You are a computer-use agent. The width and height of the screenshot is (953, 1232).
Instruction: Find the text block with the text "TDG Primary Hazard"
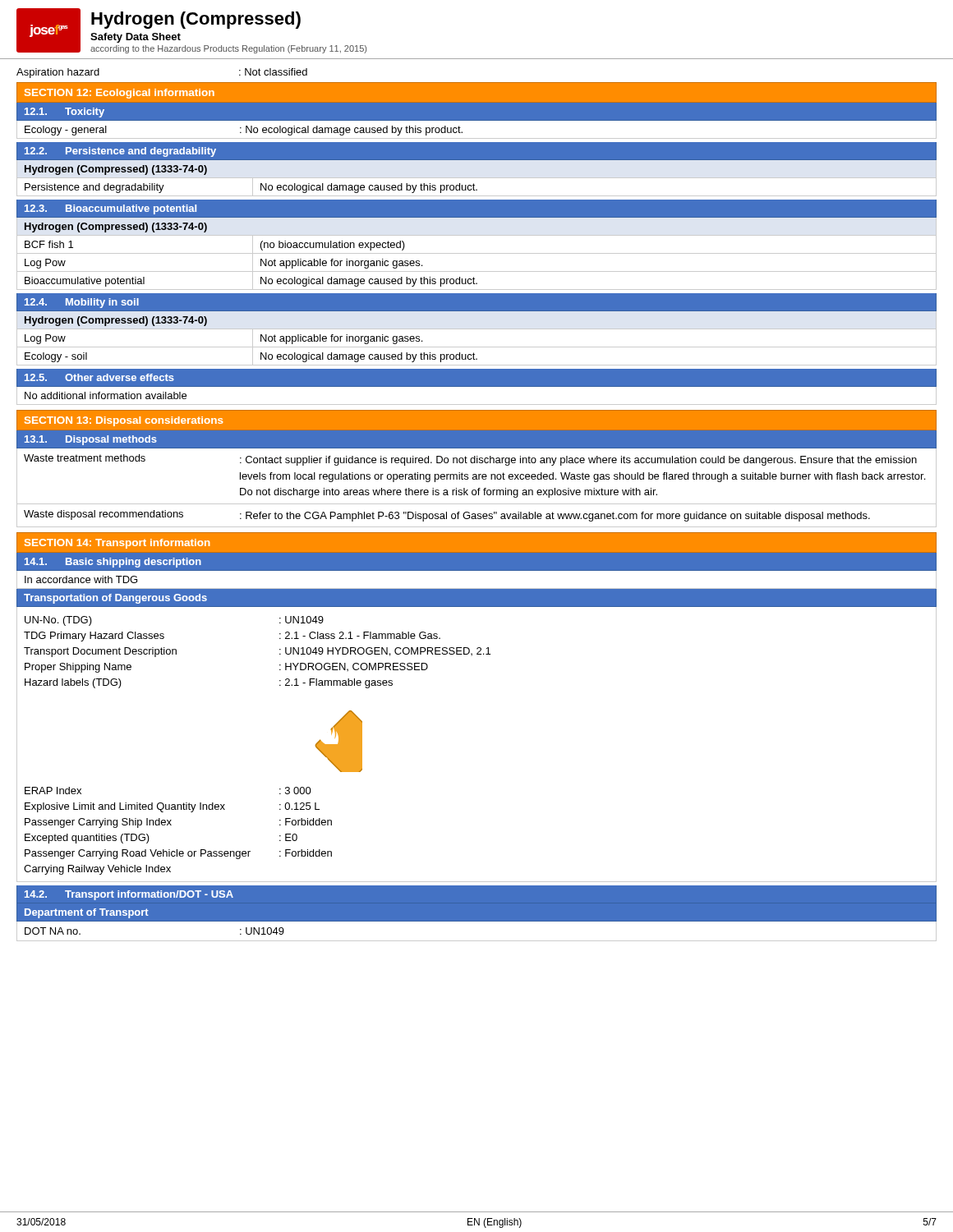pyautogui.click(x=92, y=635)
